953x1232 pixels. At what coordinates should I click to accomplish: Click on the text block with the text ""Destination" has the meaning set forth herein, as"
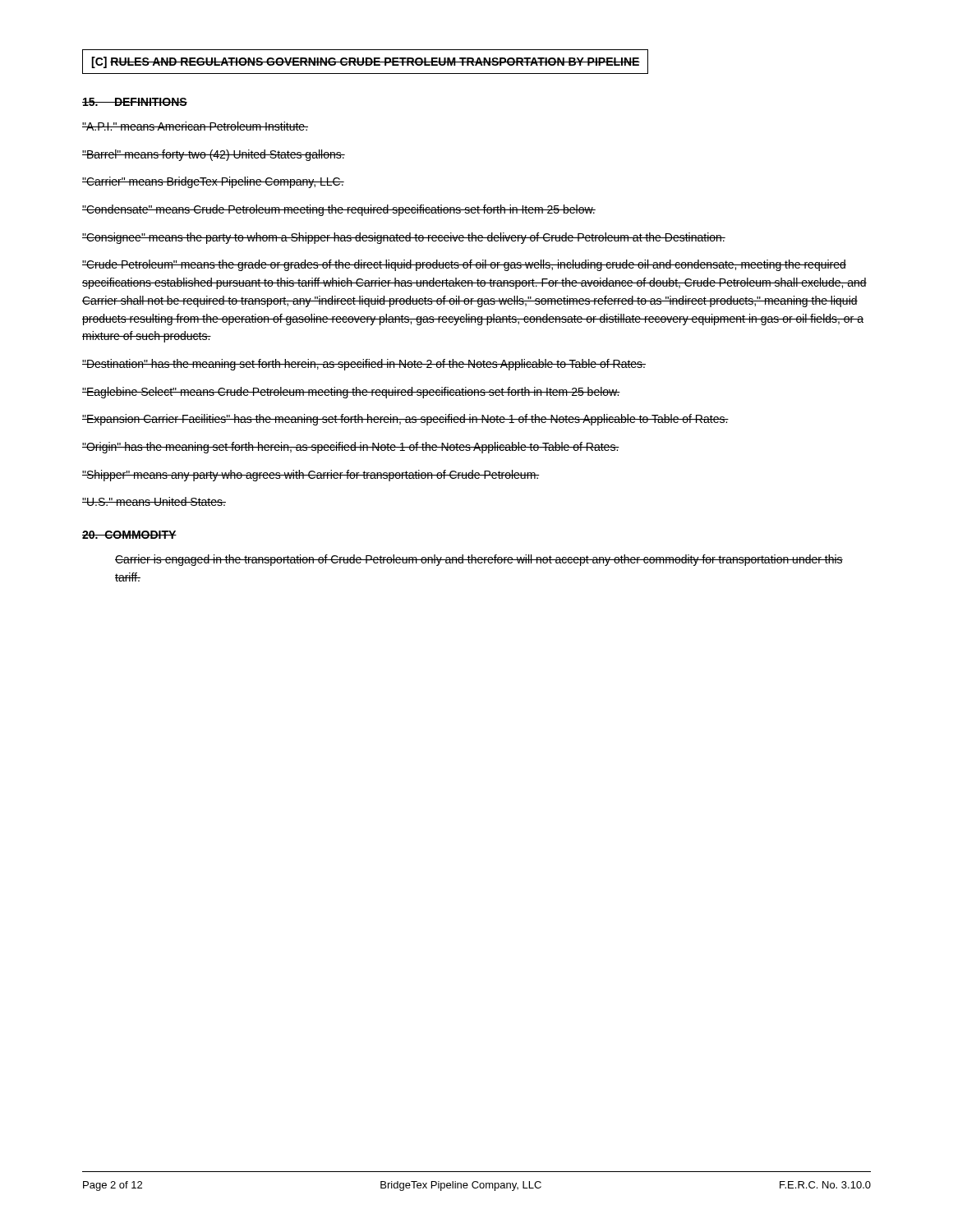click(x=364, y=364)
